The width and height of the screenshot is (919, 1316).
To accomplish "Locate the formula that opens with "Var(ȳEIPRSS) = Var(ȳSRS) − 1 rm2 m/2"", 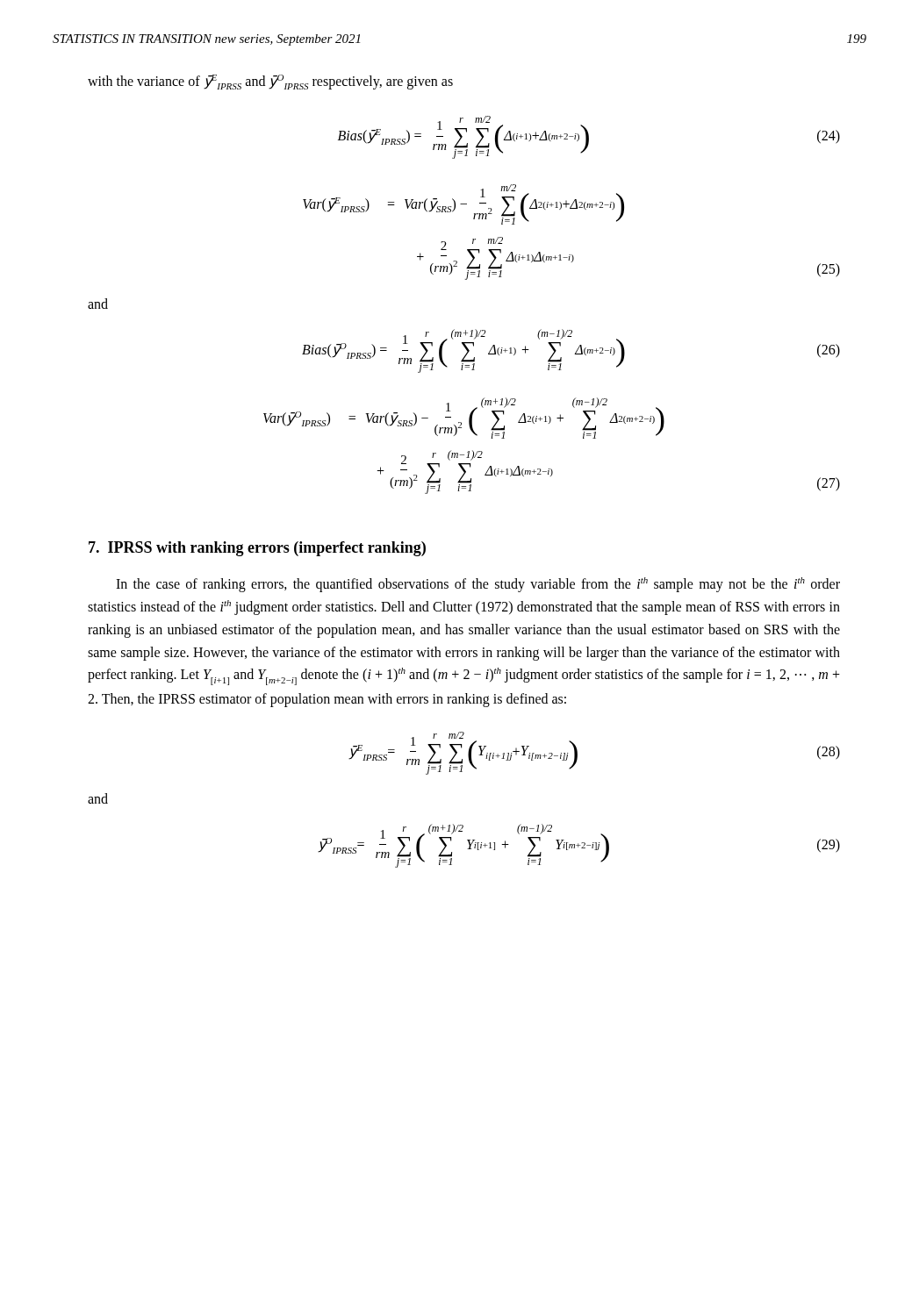I will click(464, 231).
